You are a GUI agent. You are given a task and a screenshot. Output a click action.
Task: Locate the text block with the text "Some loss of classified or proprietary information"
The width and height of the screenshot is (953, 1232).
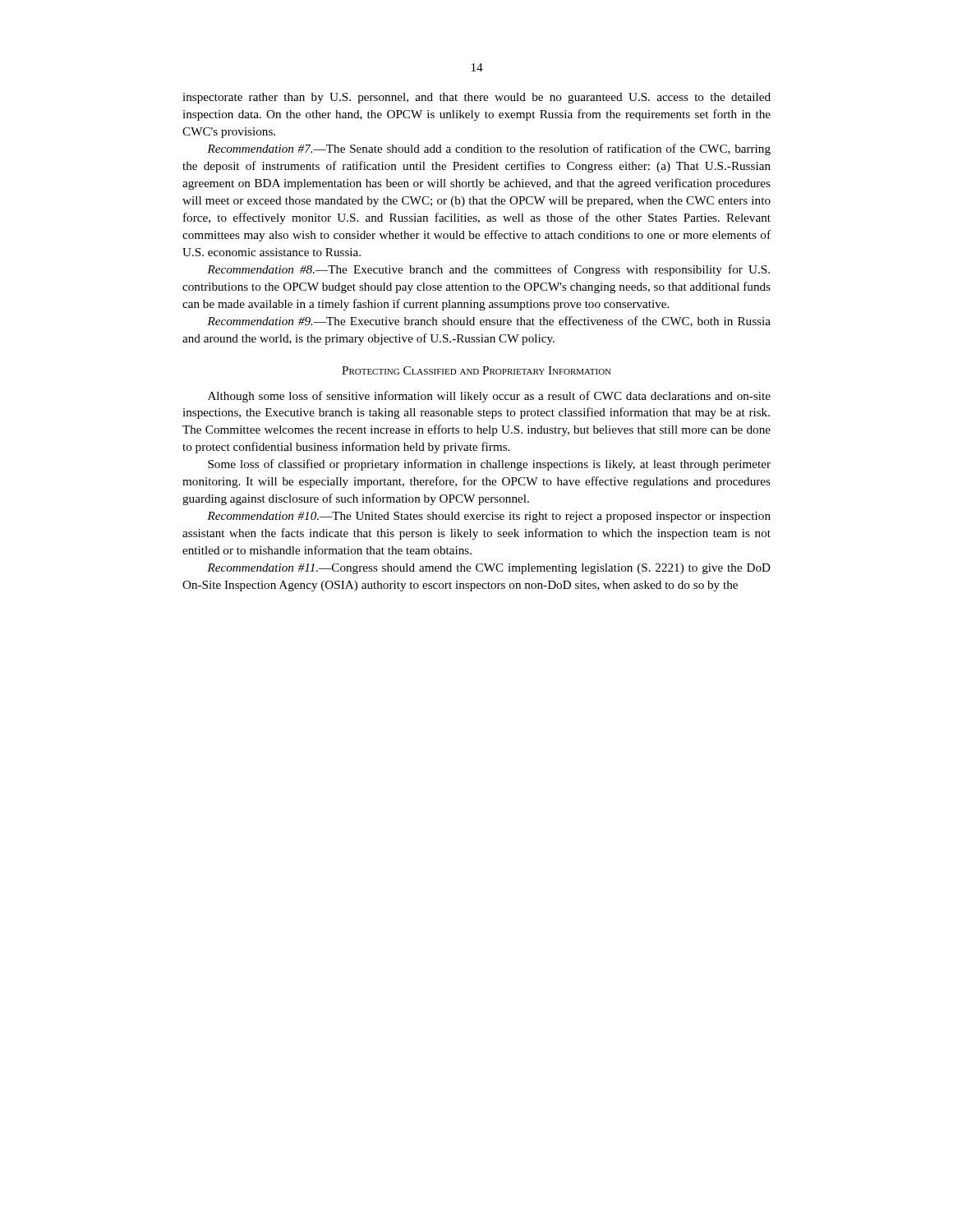[476, 482]
